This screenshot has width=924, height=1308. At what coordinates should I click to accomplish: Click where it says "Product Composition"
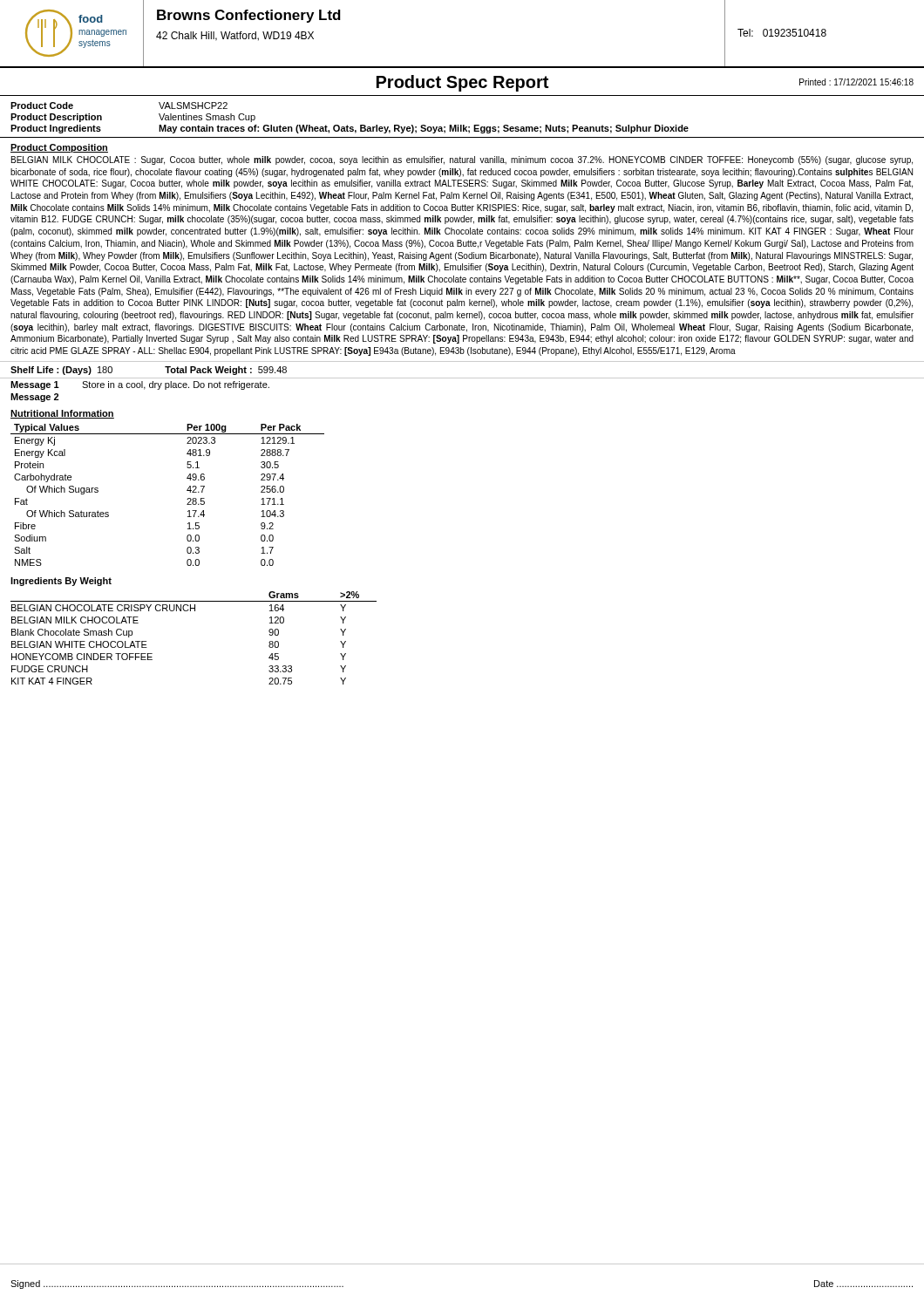(x=59, y=147)
